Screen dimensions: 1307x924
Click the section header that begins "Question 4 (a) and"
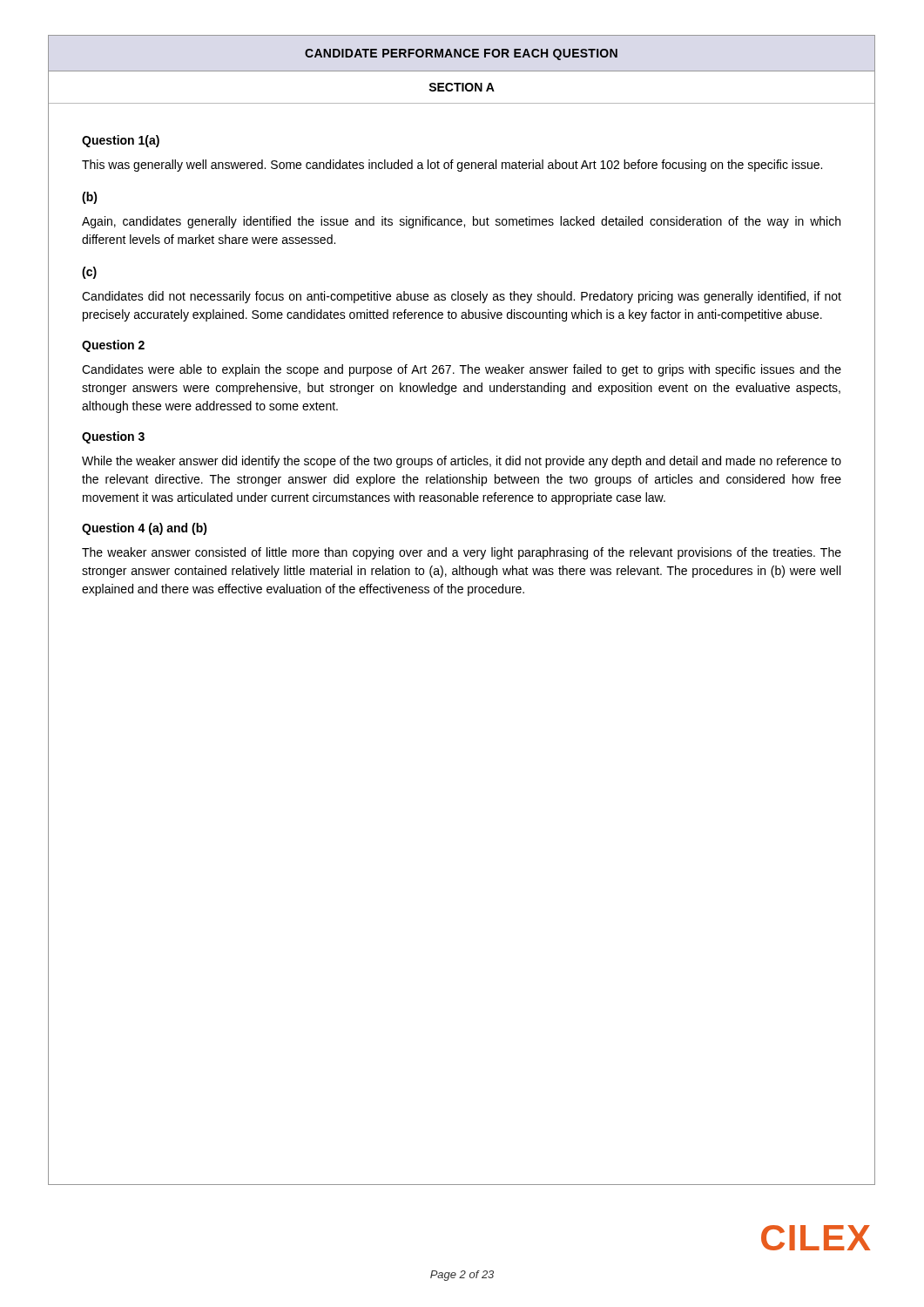[145, 528]
